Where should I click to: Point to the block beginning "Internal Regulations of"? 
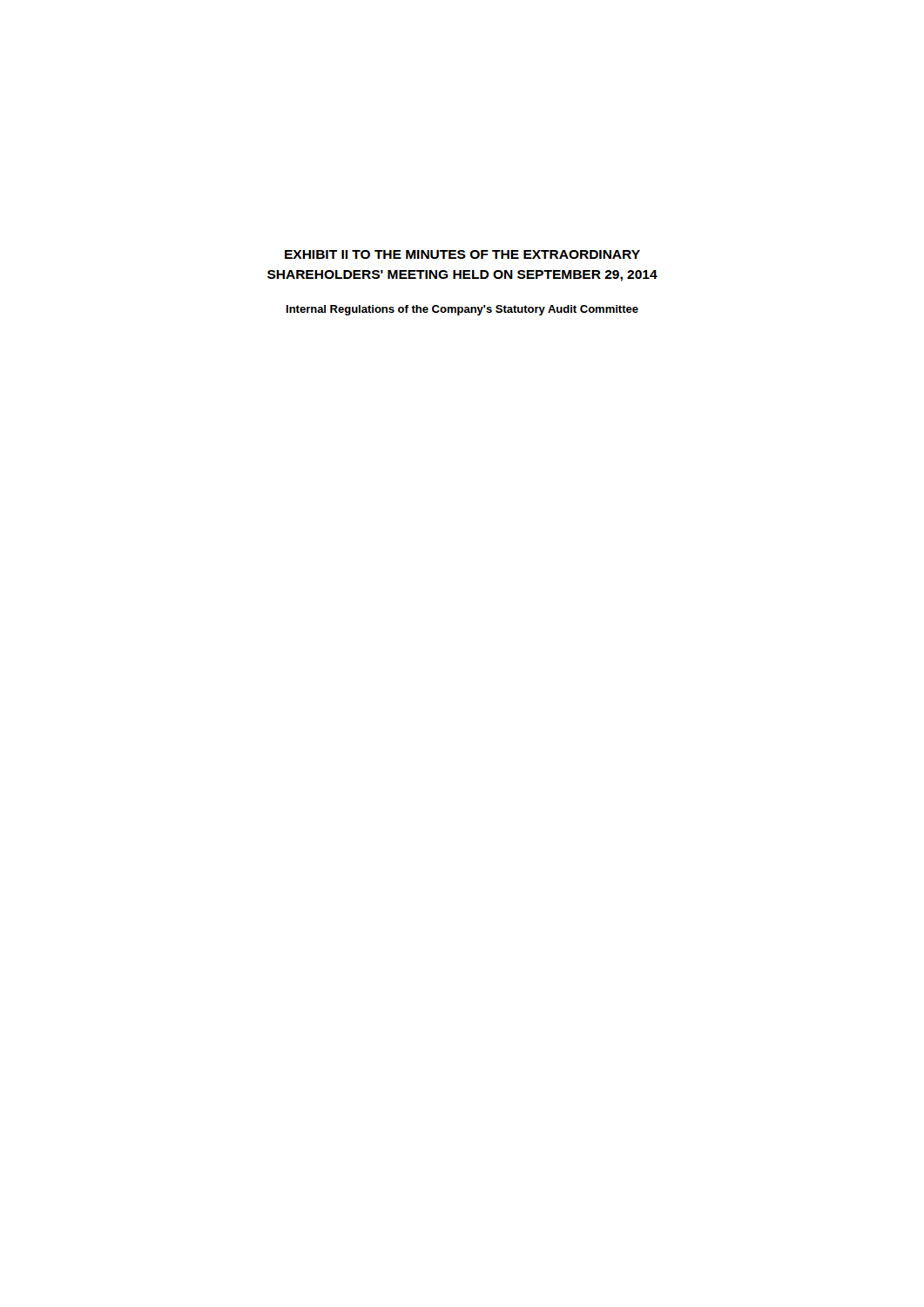coord(462,308)
